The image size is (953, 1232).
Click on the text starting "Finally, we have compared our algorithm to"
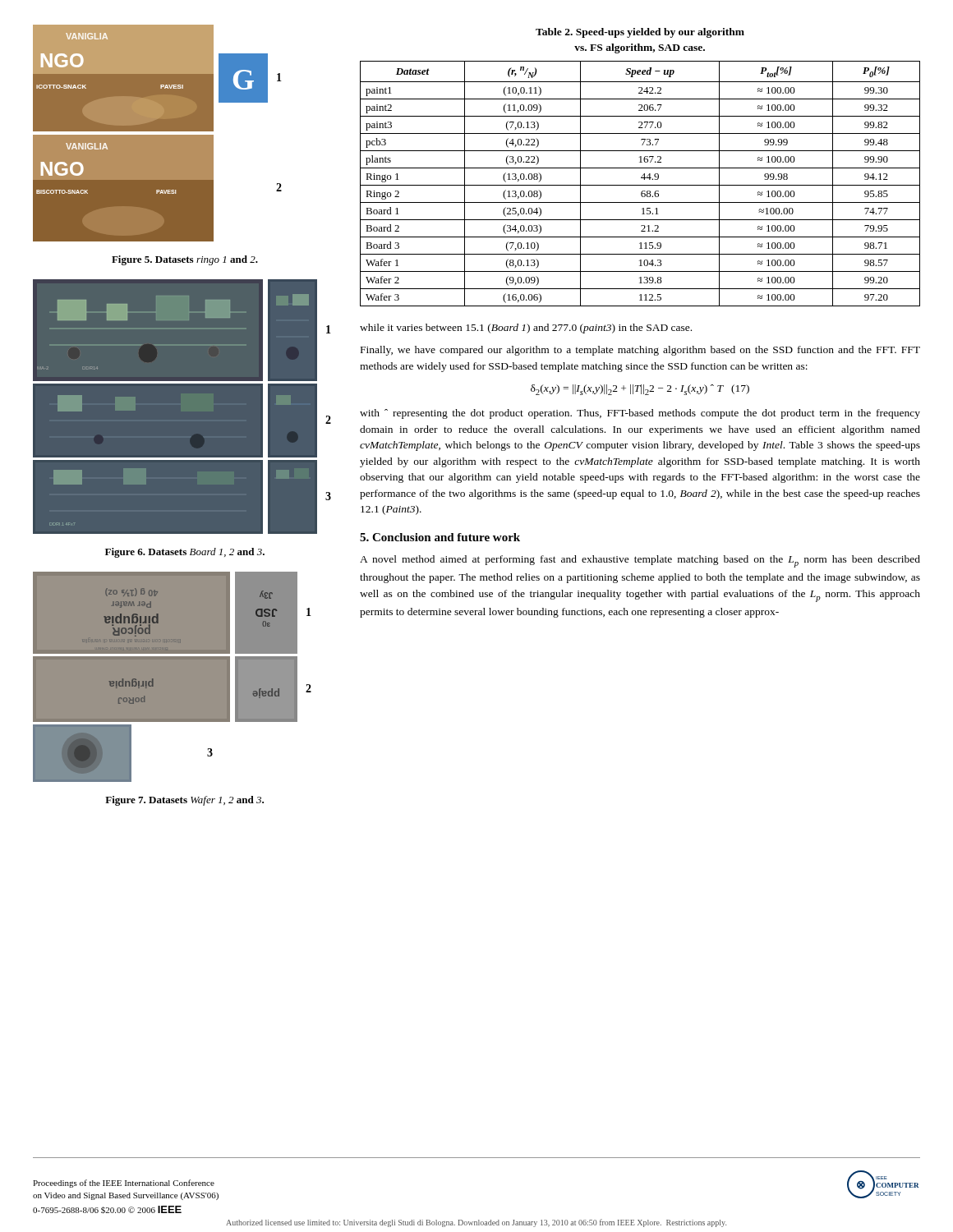(640, 358)
